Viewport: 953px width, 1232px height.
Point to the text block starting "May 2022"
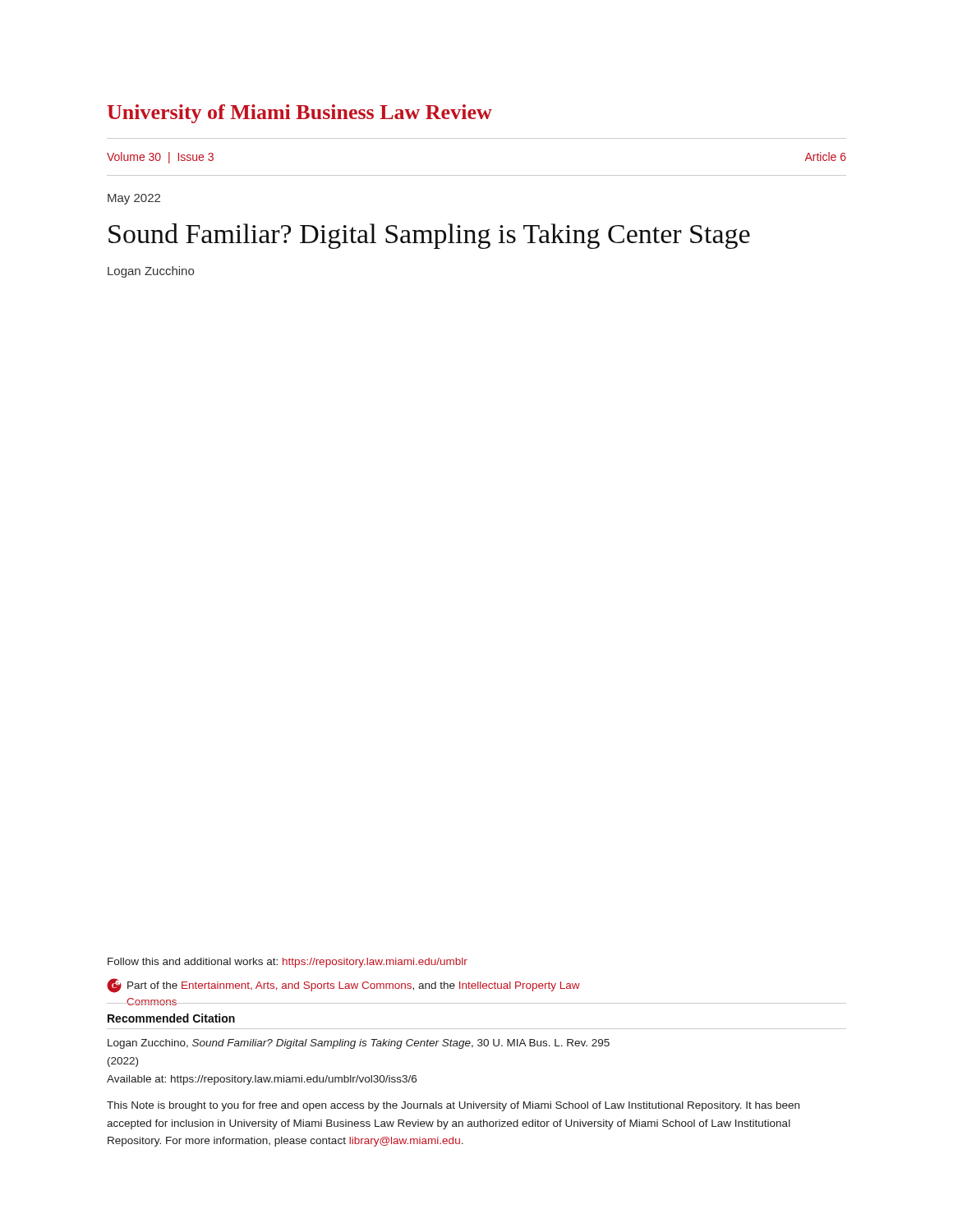(134, 197)
